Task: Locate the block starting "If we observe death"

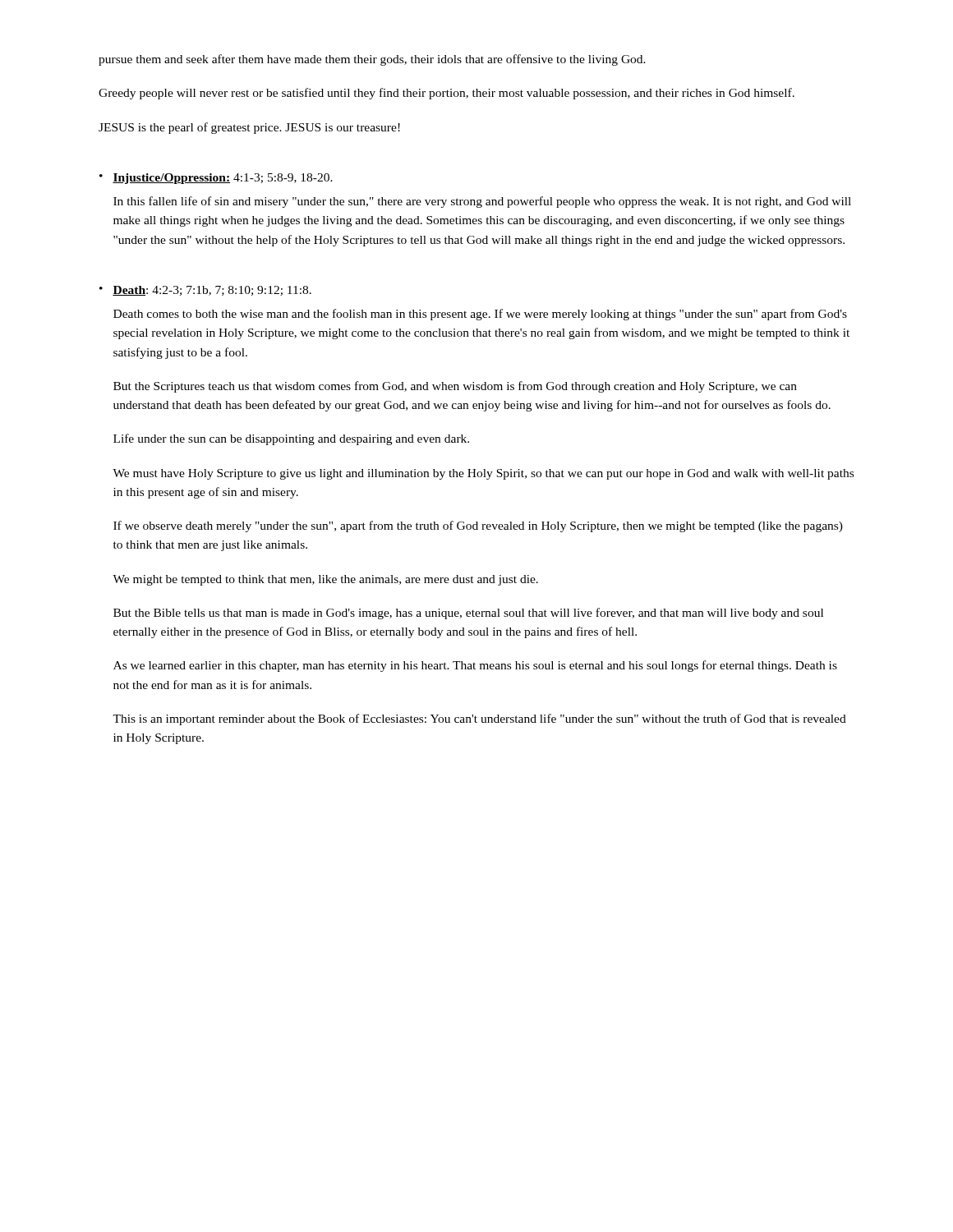Action: pyautogui.click(x=478, y=535)
